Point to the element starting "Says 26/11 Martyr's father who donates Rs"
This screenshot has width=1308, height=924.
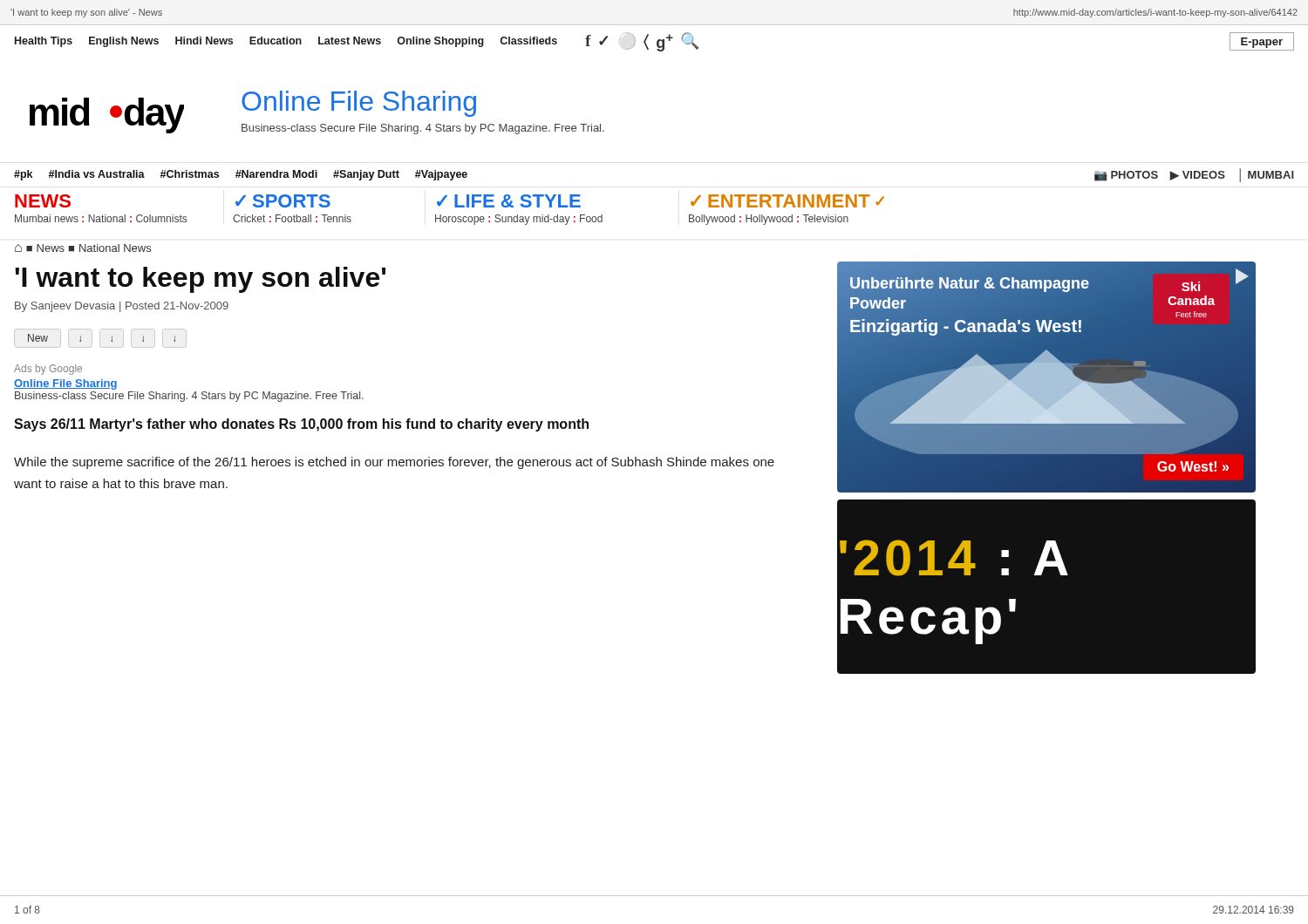pyautogui.click(x=302, y=424)
